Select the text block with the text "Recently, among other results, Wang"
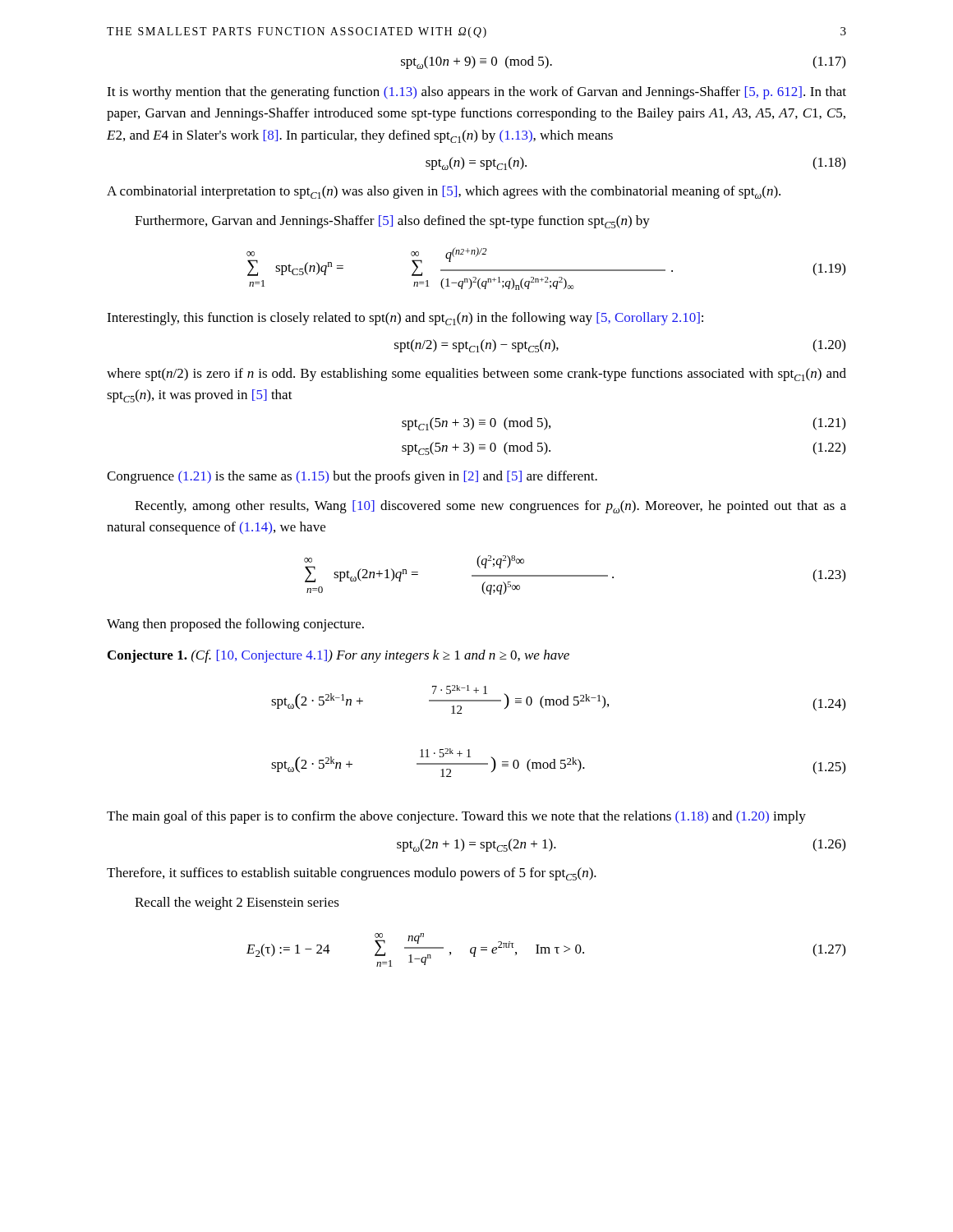This screenshot has height=1232, width=953. click(x=476, y=517)
